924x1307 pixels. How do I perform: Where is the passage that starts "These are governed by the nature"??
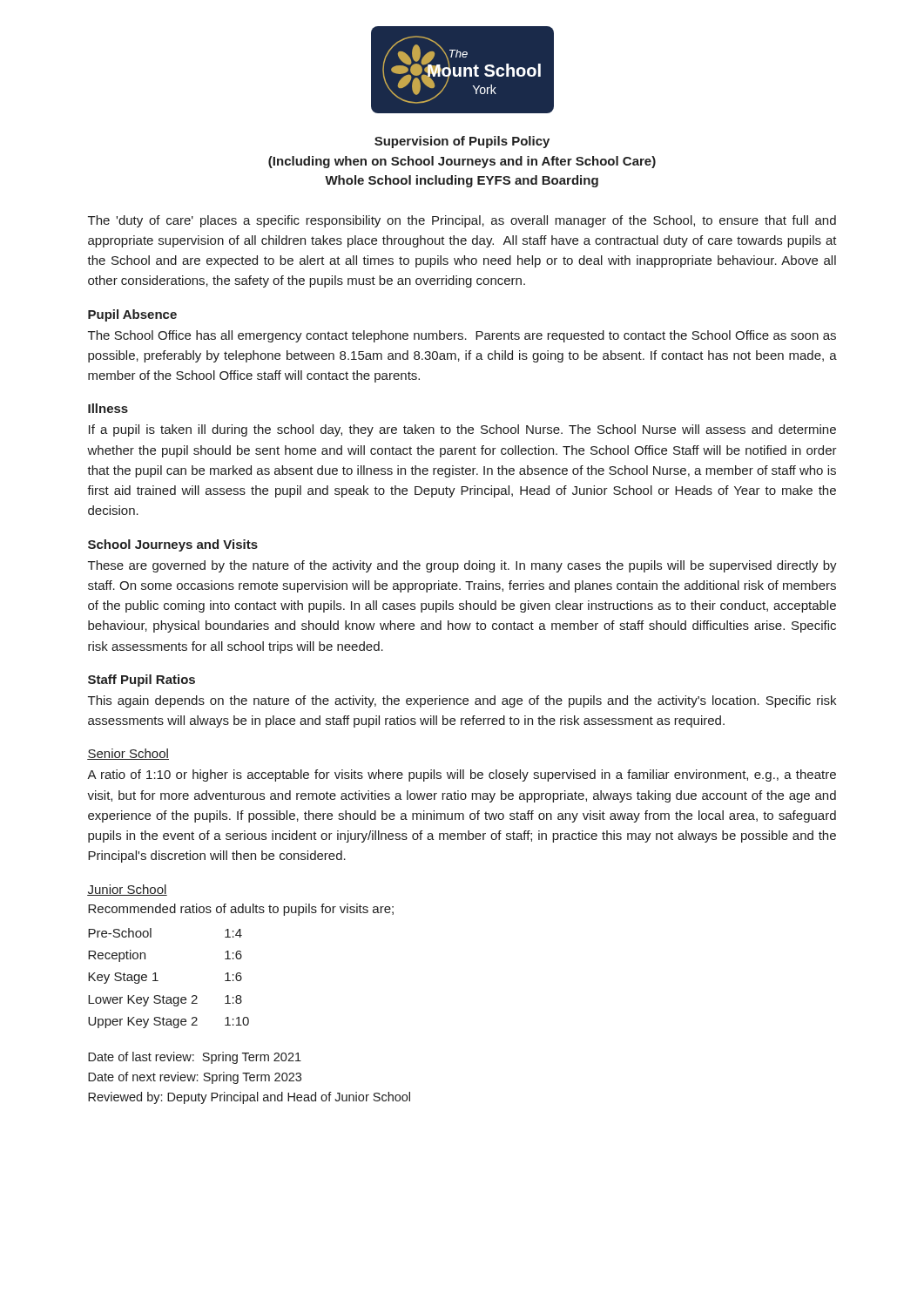[x=462, y=605]
